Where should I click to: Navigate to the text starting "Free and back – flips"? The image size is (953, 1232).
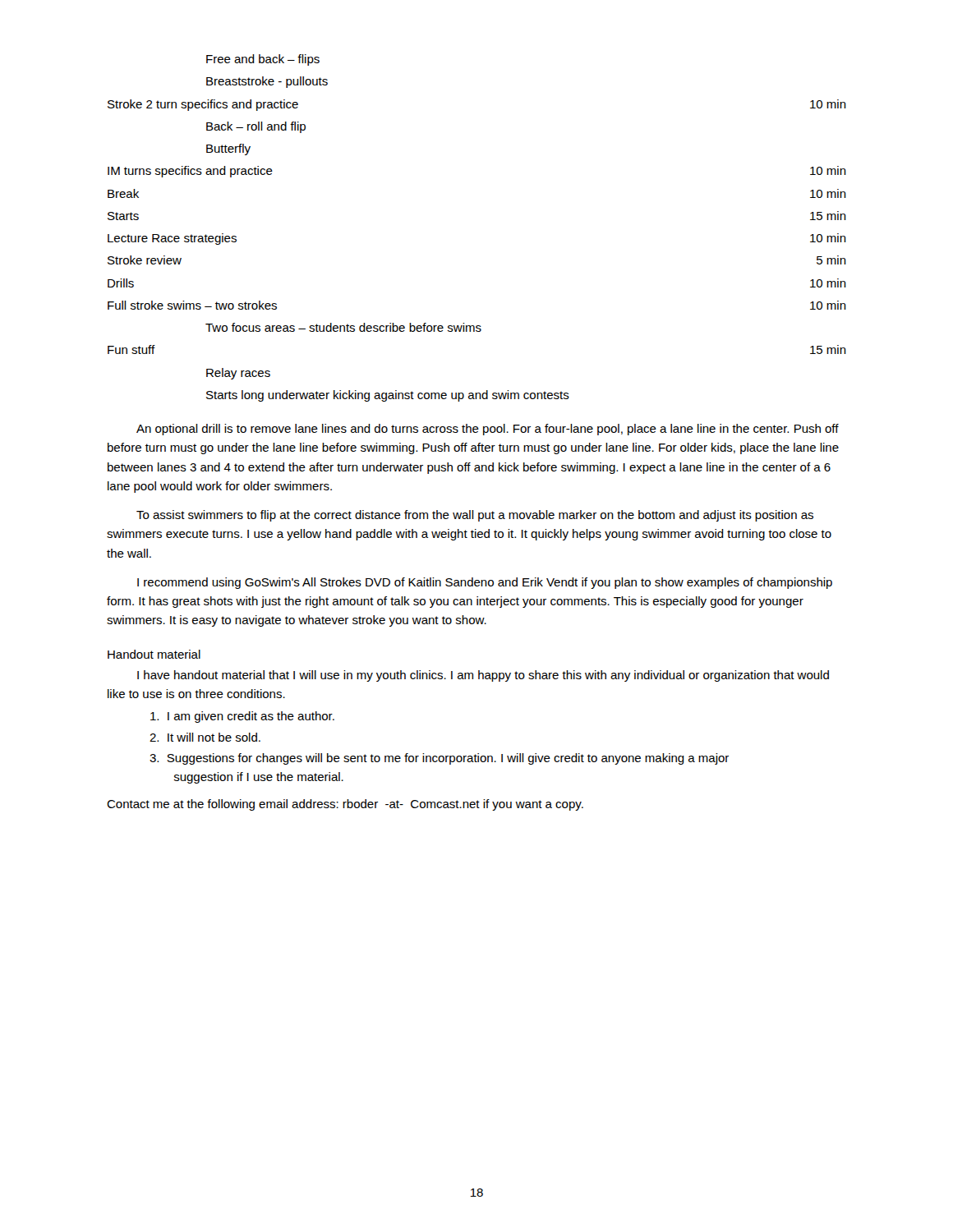click(263, 60)
